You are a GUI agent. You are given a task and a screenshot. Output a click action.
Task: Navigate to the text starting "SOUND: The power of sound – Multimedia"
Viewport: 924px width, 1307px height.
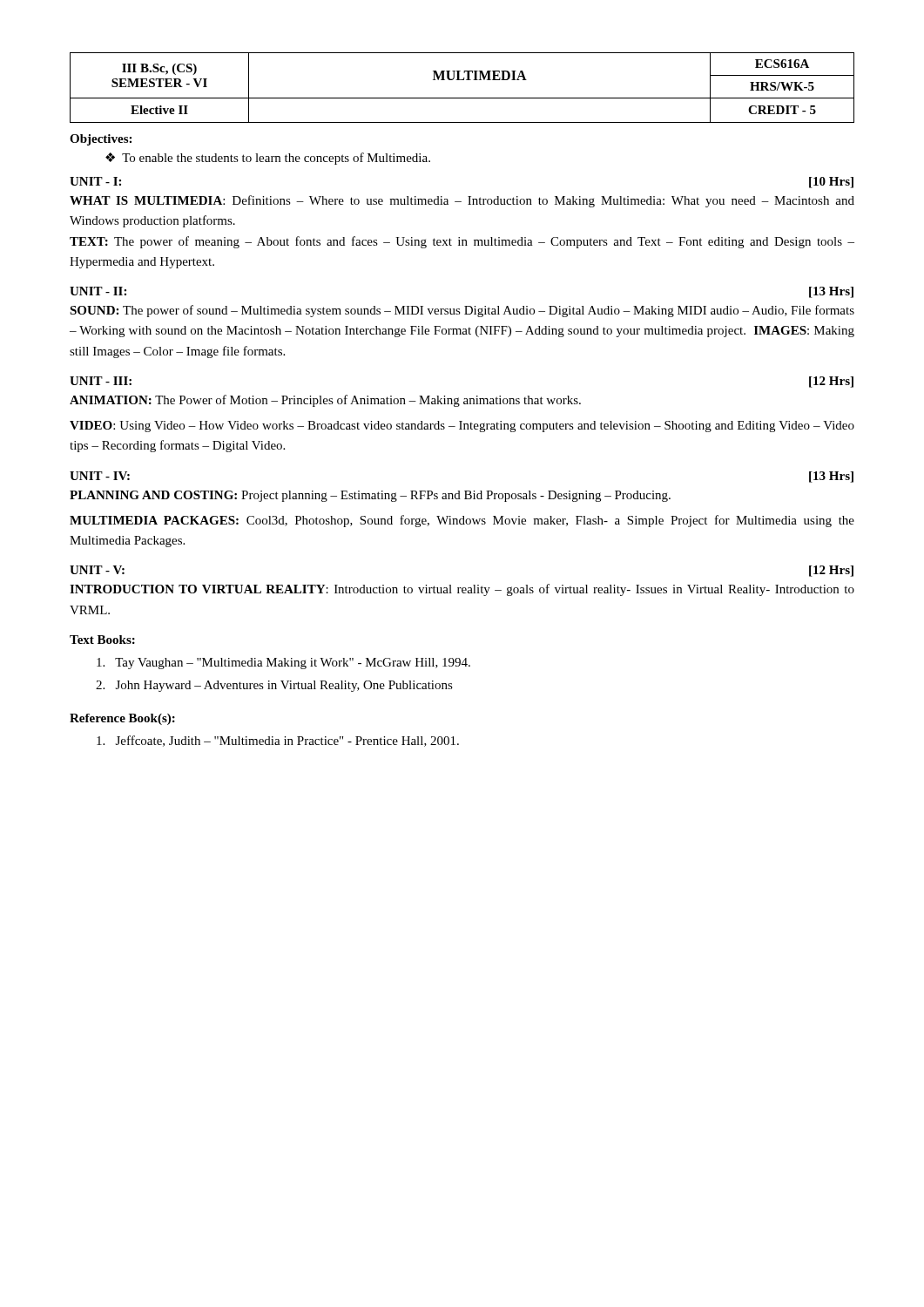coord(462,330)
